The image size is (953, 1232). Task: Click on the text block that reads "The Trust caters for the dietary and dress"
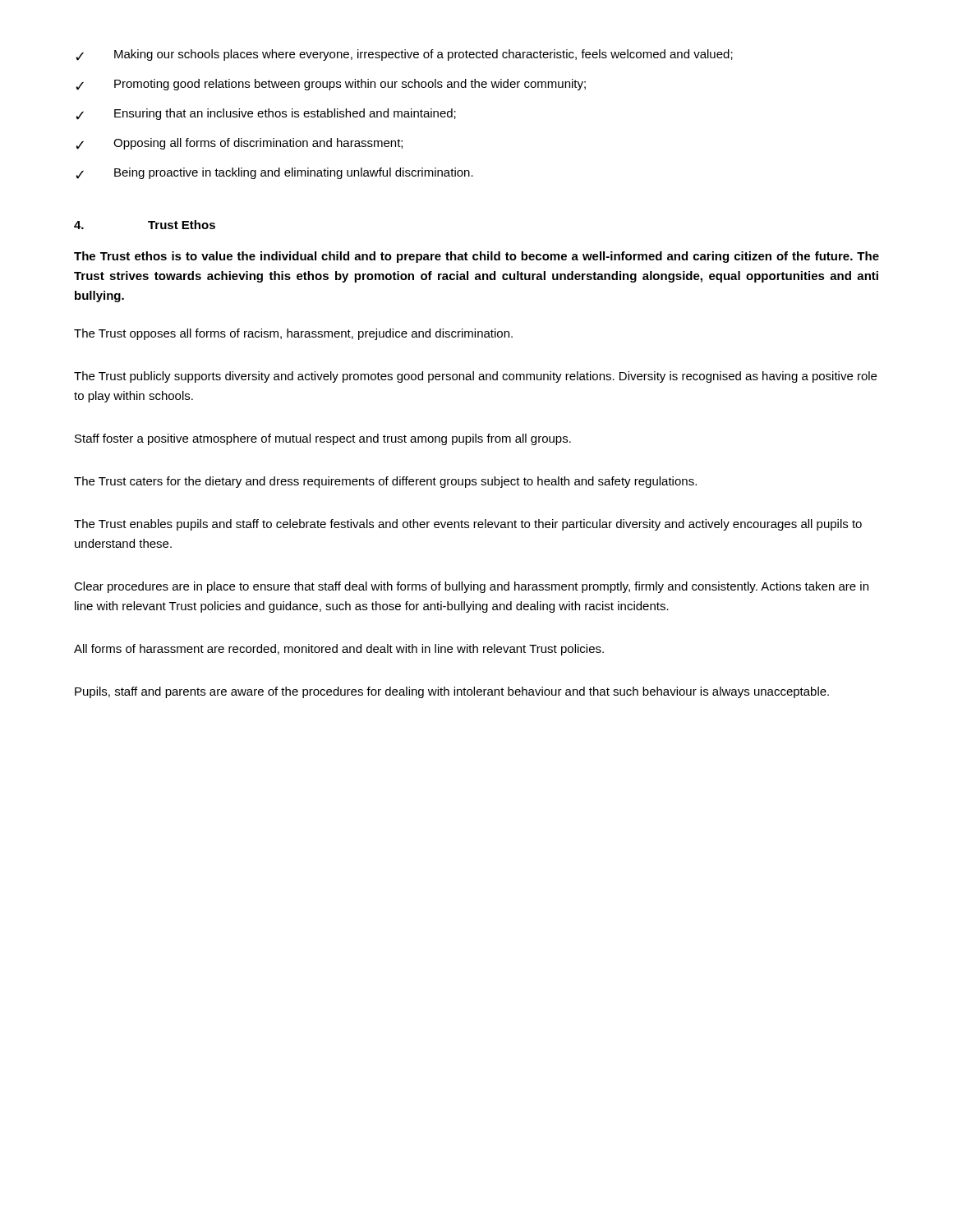tap(386, 481)
